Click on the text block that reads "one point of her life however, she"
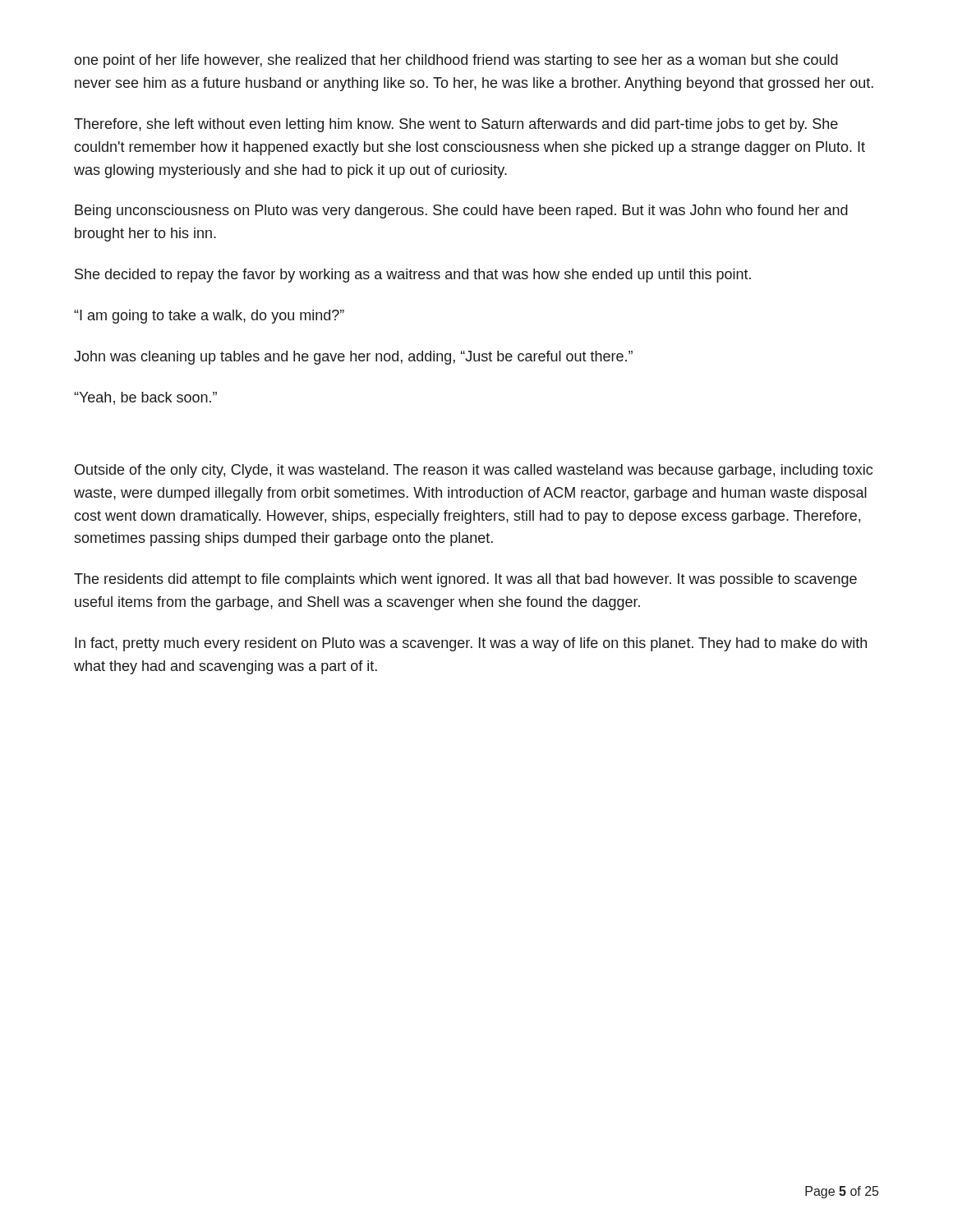This screenshot has height=1232, width=953. point(474,71)
